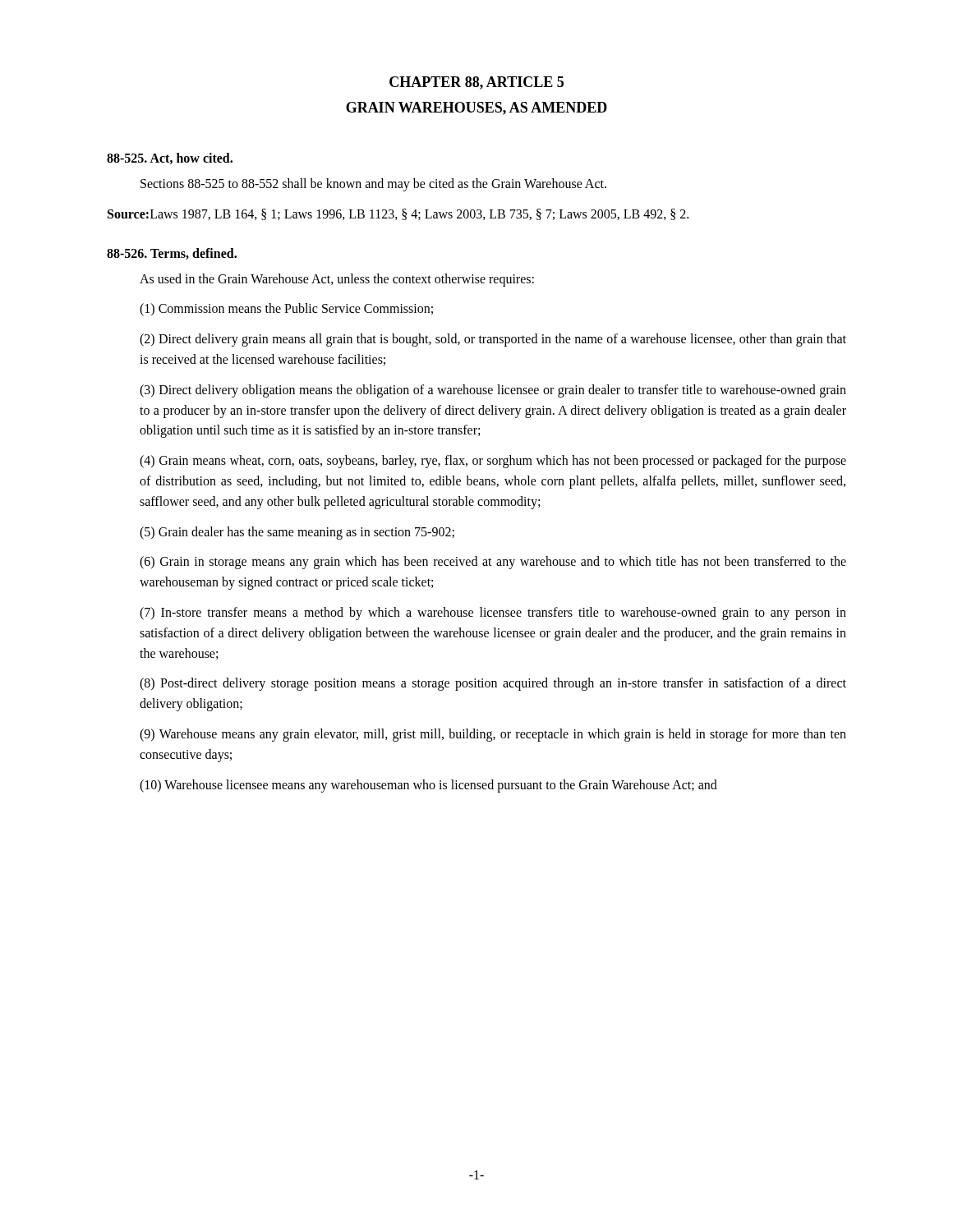This screenshot has height=1232, width=953.
Task: Locate the block starting "CHAPTER 88, ARTICLE 5"
Action: pyautogui.click(x=476, y=82)
